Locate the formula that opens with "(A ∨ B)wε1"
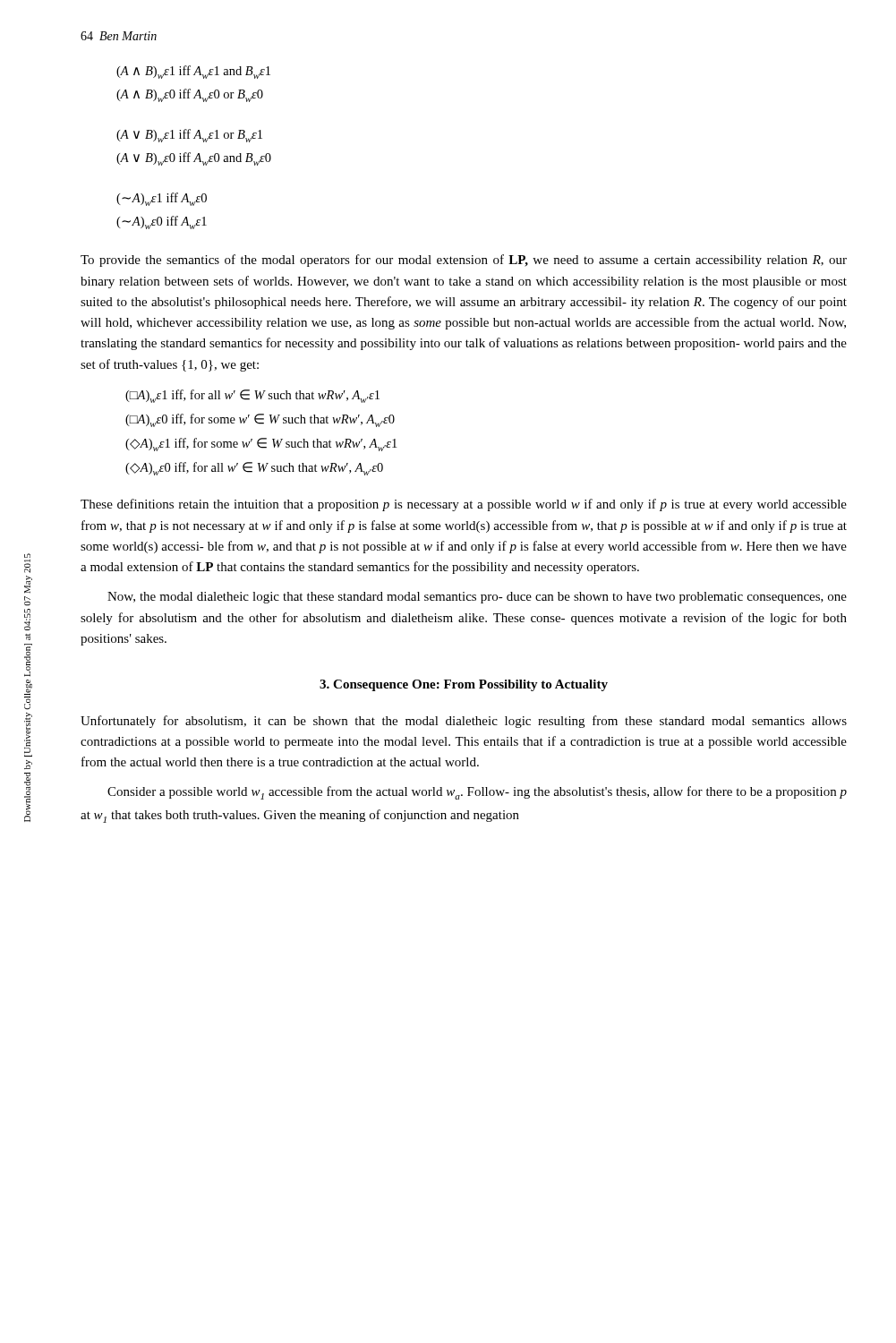Viewport: 896px width, 1343px height. pyautogui.click(x=189, y=136)
